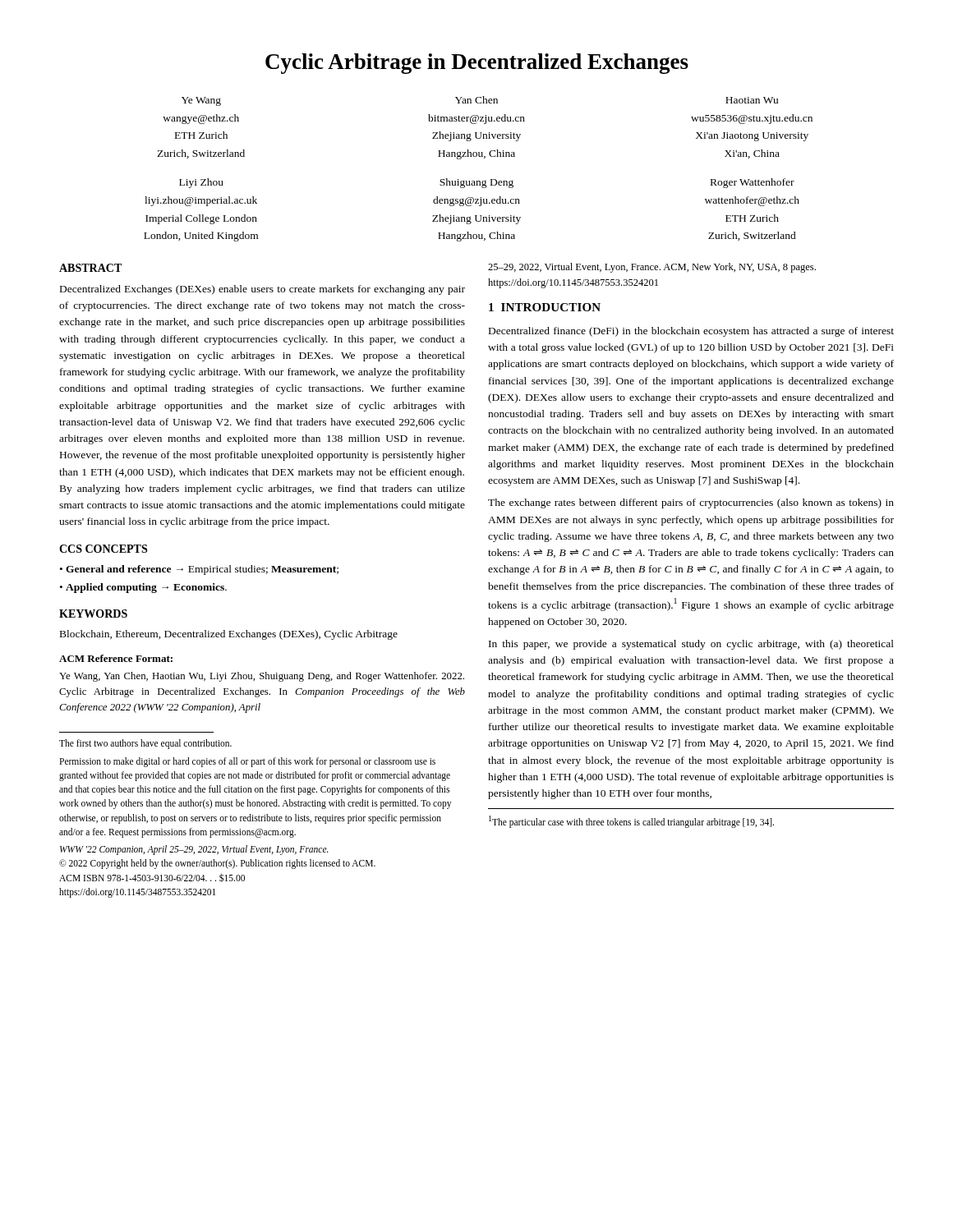
Task: Select the block starting "Permission to make digital or hard copies of"
Action: click(x=255, y=796)
